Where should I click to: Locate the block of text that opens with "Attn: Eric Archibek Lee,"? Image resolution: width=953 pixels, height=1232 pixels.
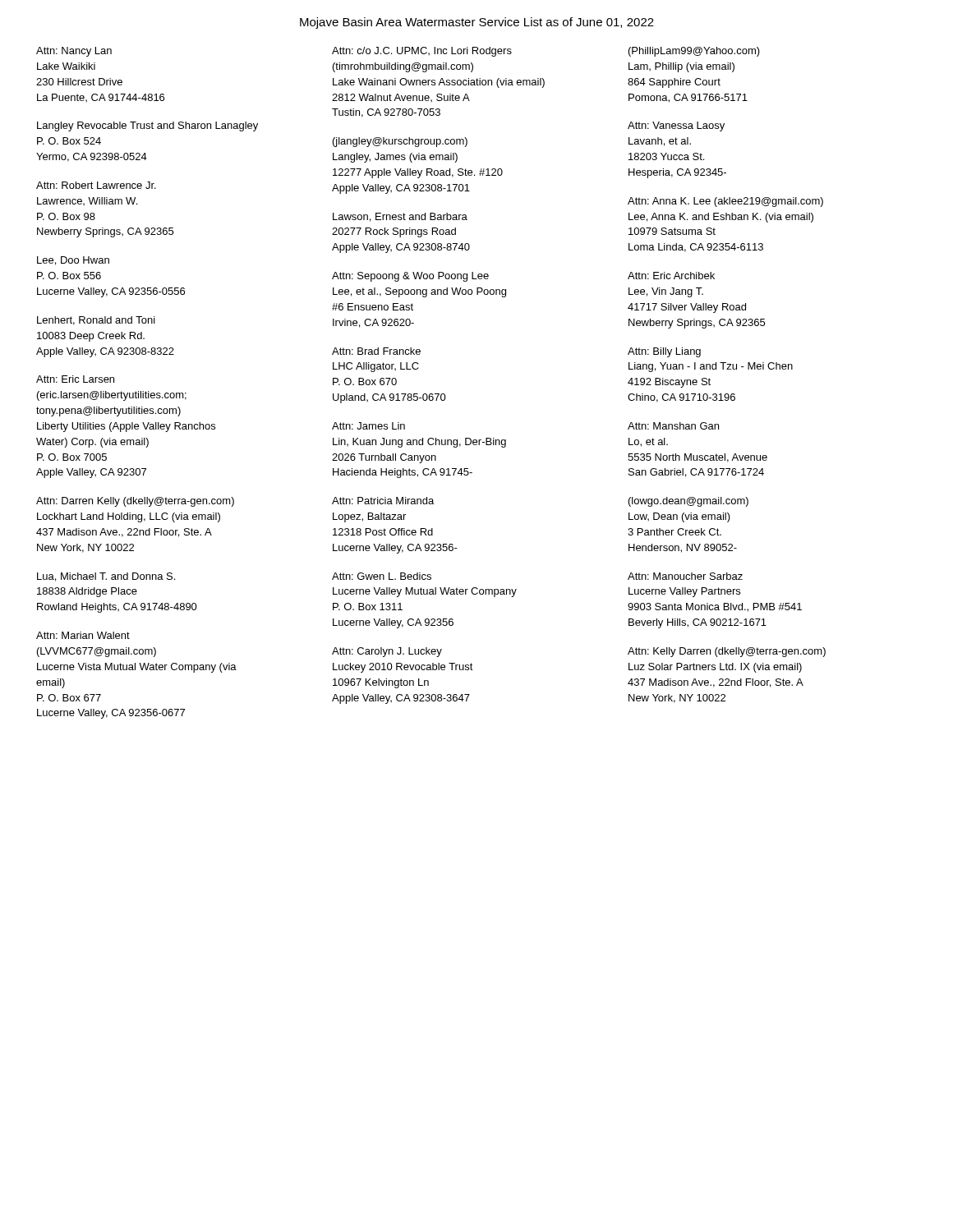coord(671,276)
